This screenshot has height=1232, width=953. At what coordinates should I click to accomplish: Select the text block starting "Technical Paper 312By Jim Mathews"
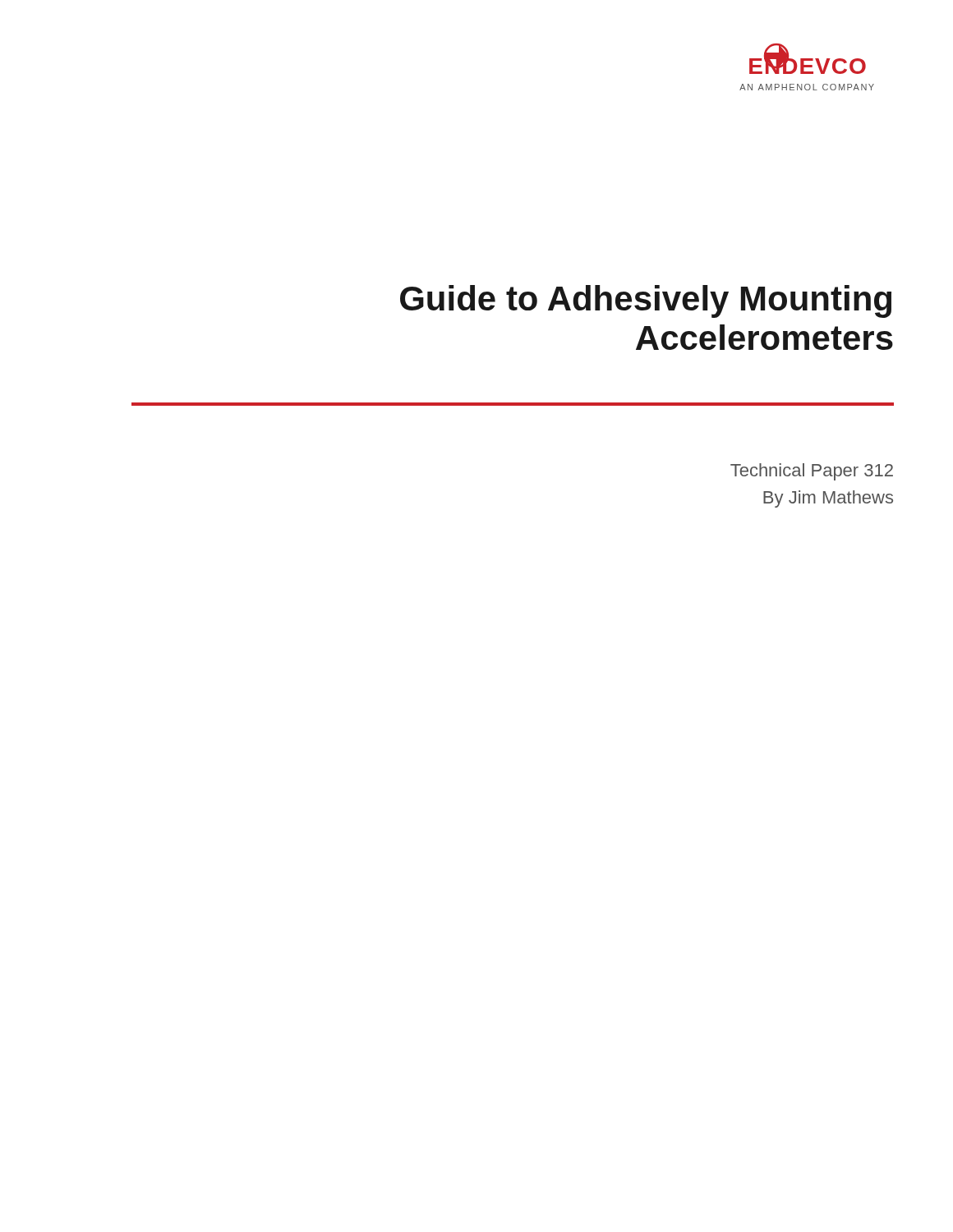(x=812, y=472)
